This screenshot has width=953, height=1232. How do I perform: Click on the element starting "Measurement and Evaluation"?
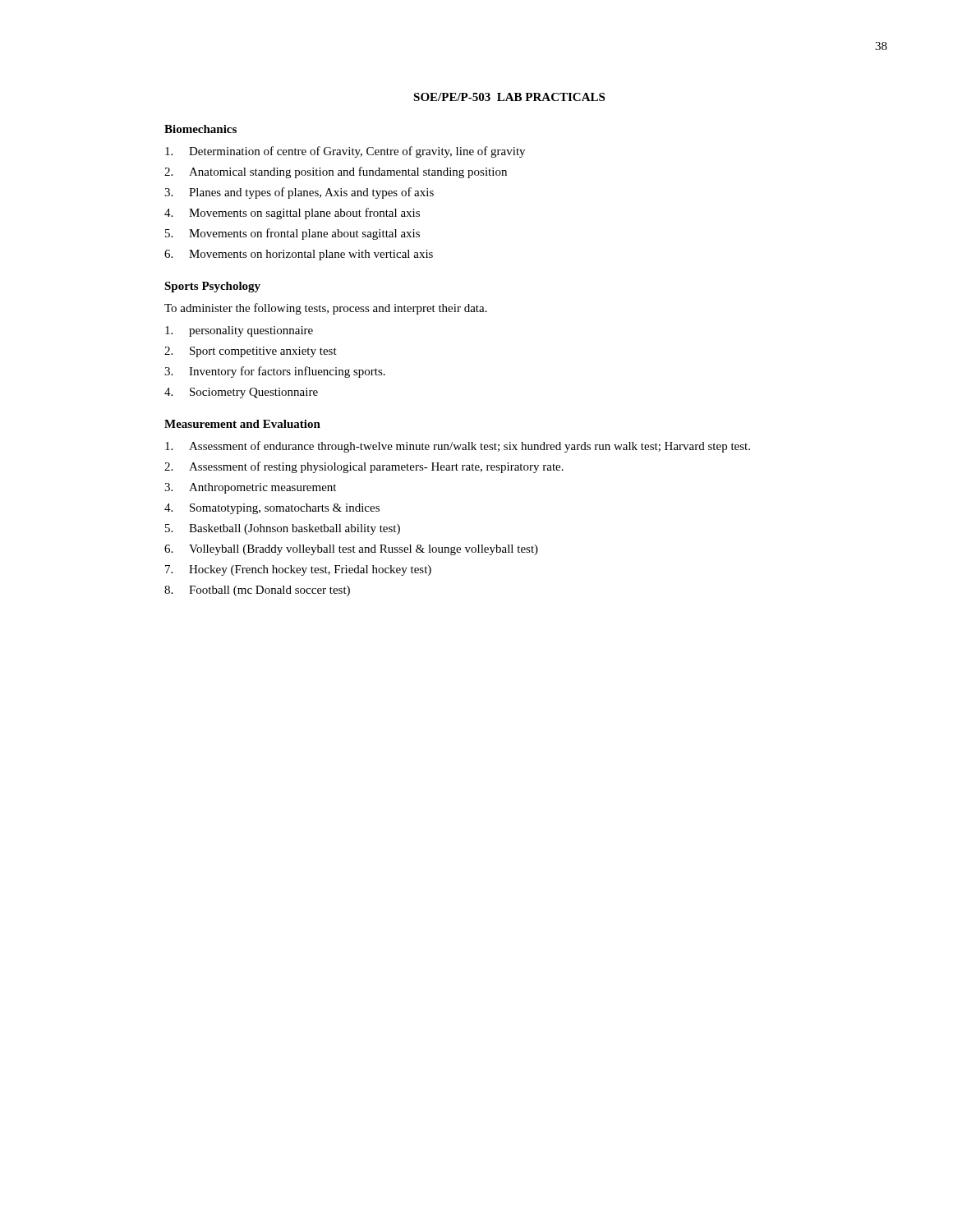point(242,424)
